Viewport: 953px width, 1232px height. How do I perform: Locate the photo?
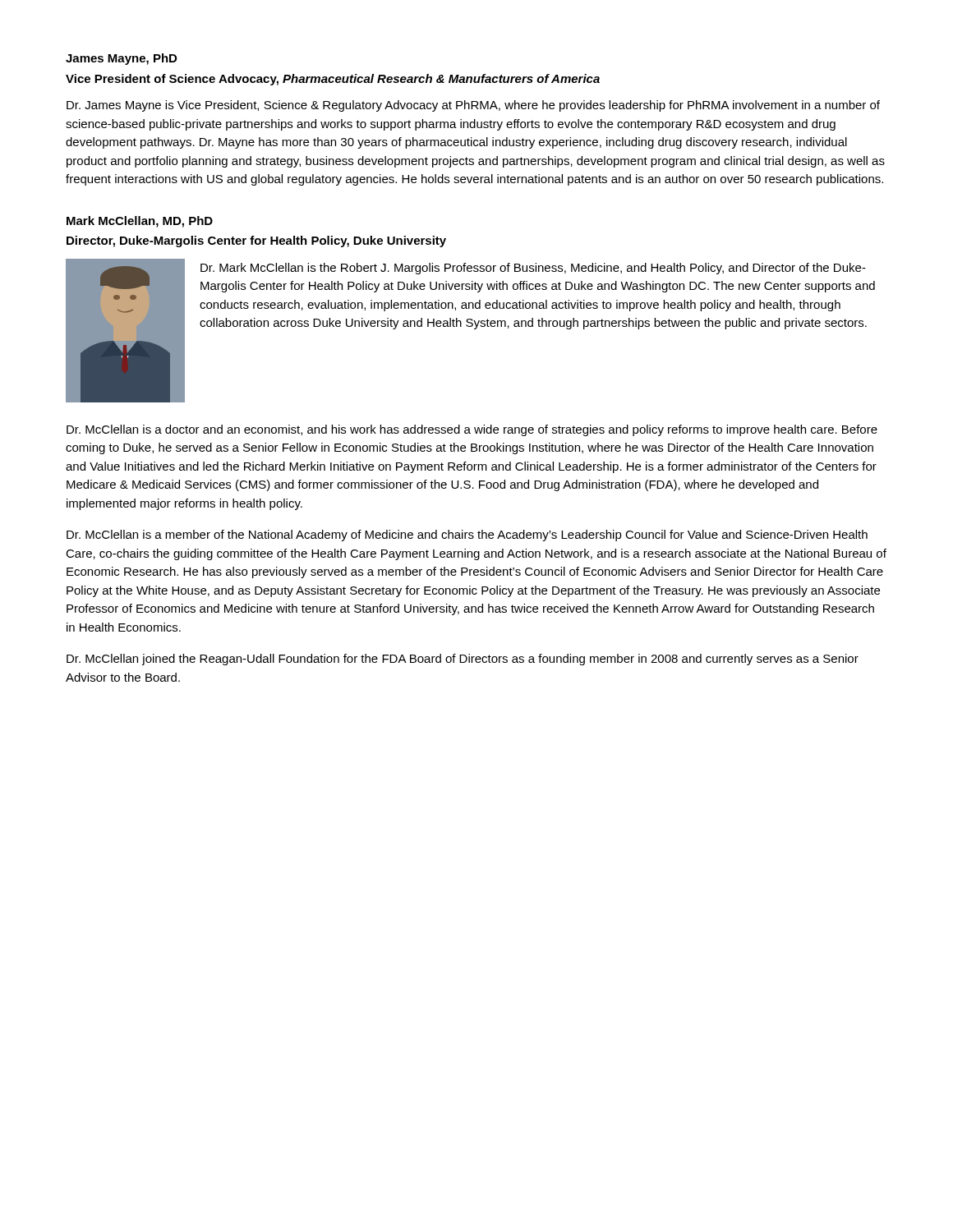[125, 330]
